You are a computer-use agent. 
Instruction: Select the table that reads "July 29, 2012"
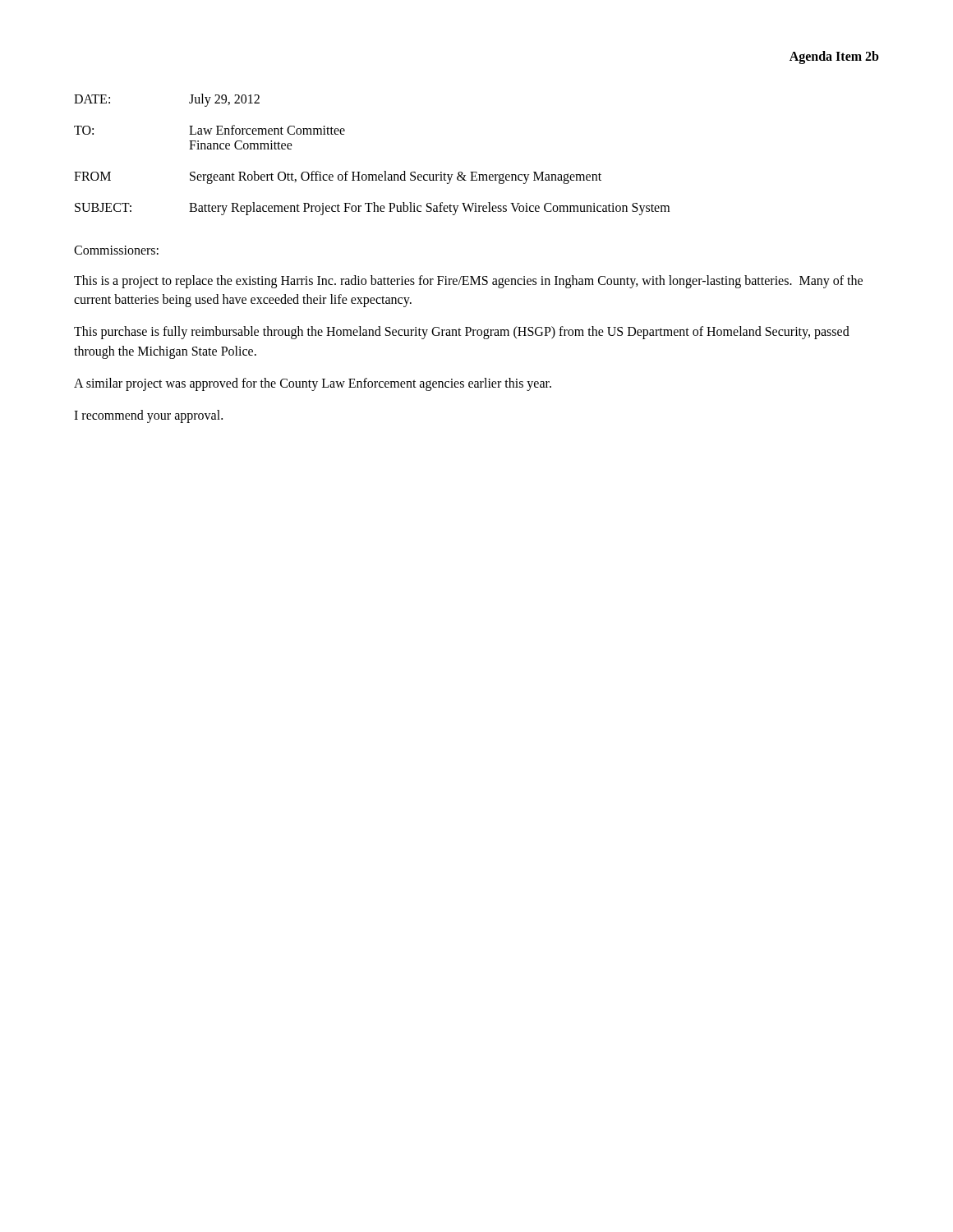476,154
